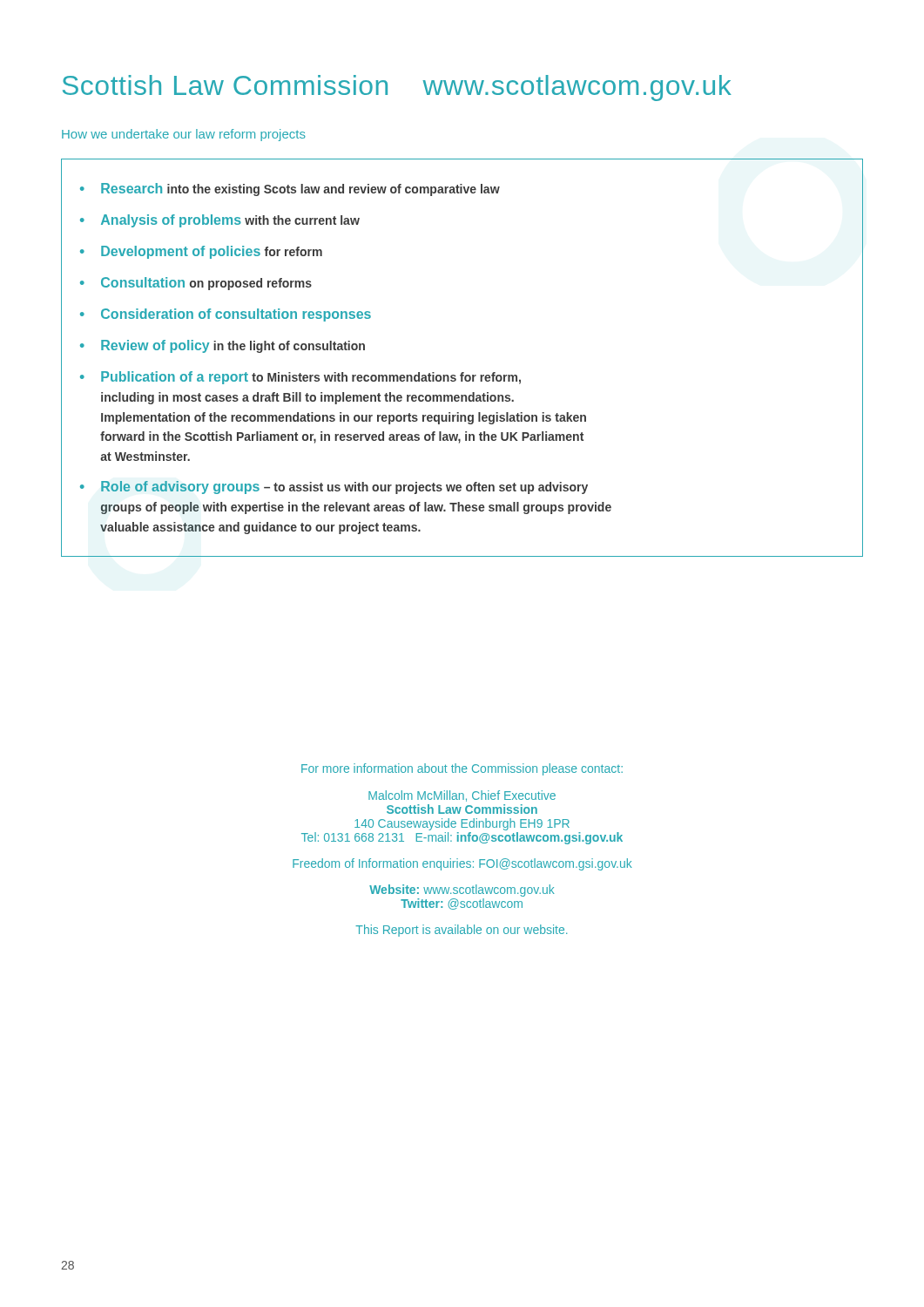Viewport: 924px width, 1307px height.
Task: Locate the text starting "• Consideration of consultation responses"
Action: pos(226,315)
